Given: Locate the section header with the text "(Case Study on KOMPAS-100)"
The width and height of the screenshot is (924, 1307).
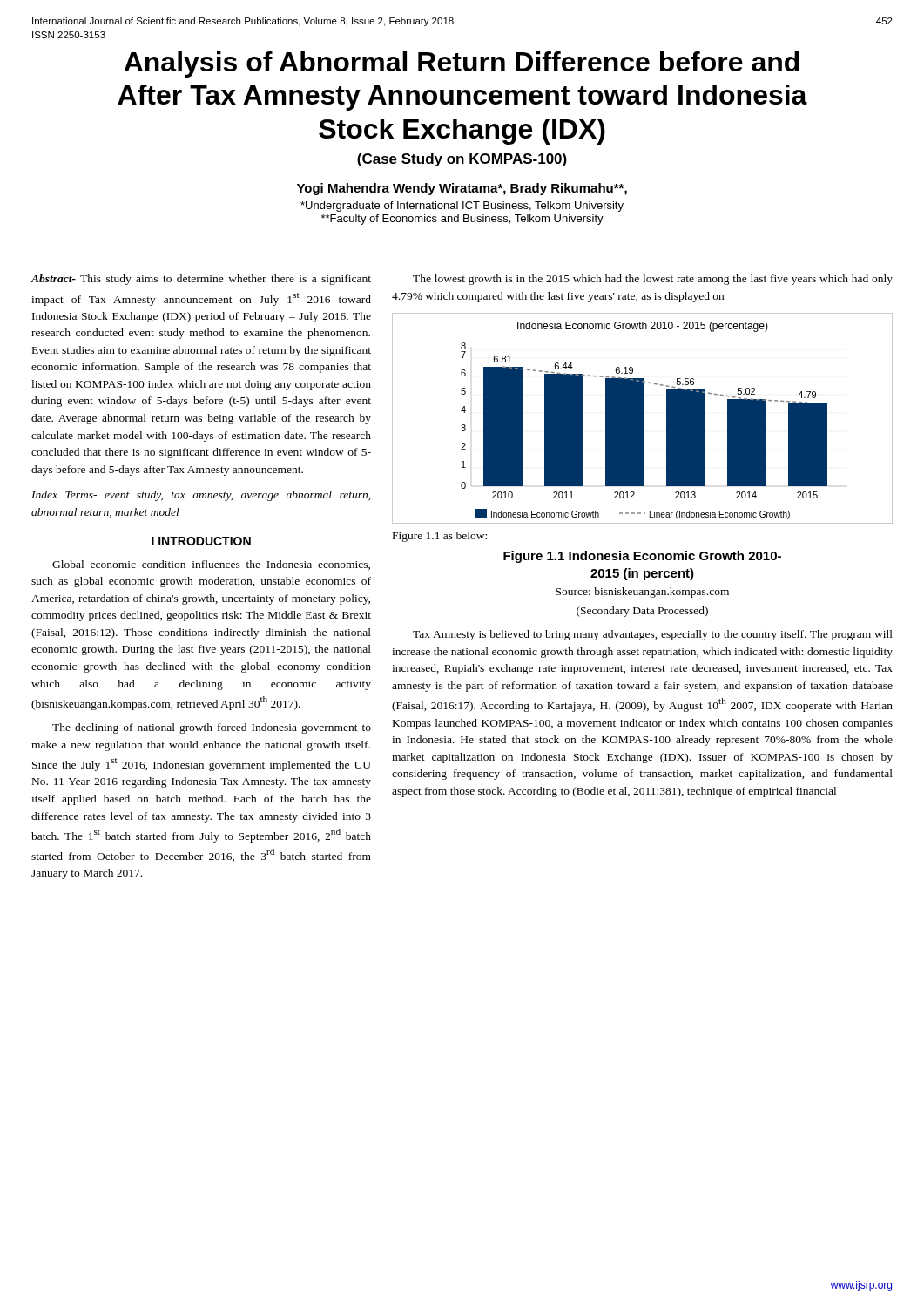Looking at the screenshot, I should pos(462,159).
